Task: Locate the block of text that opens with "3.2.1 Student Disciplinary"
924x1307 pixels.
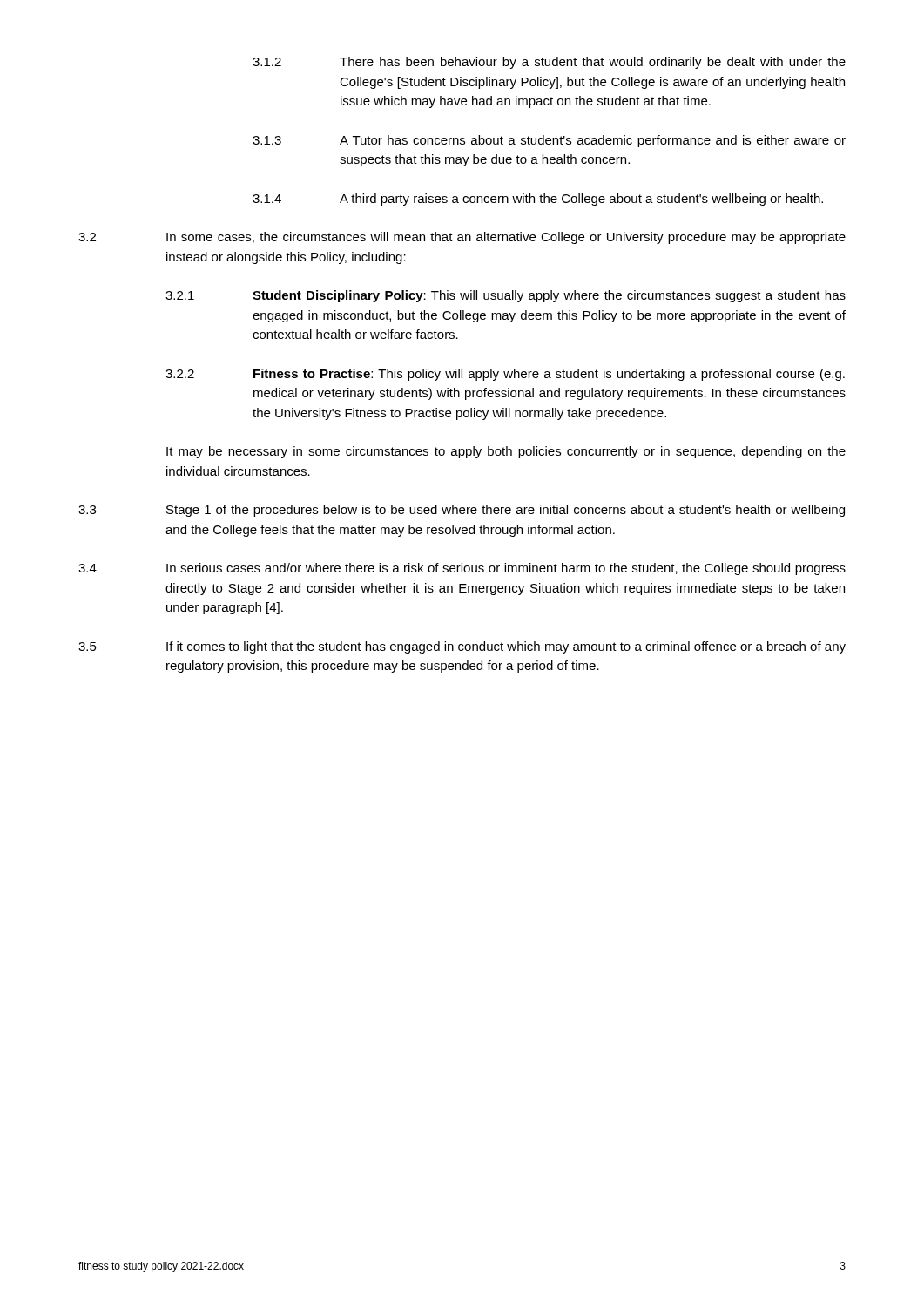Action: coord(506,315)
